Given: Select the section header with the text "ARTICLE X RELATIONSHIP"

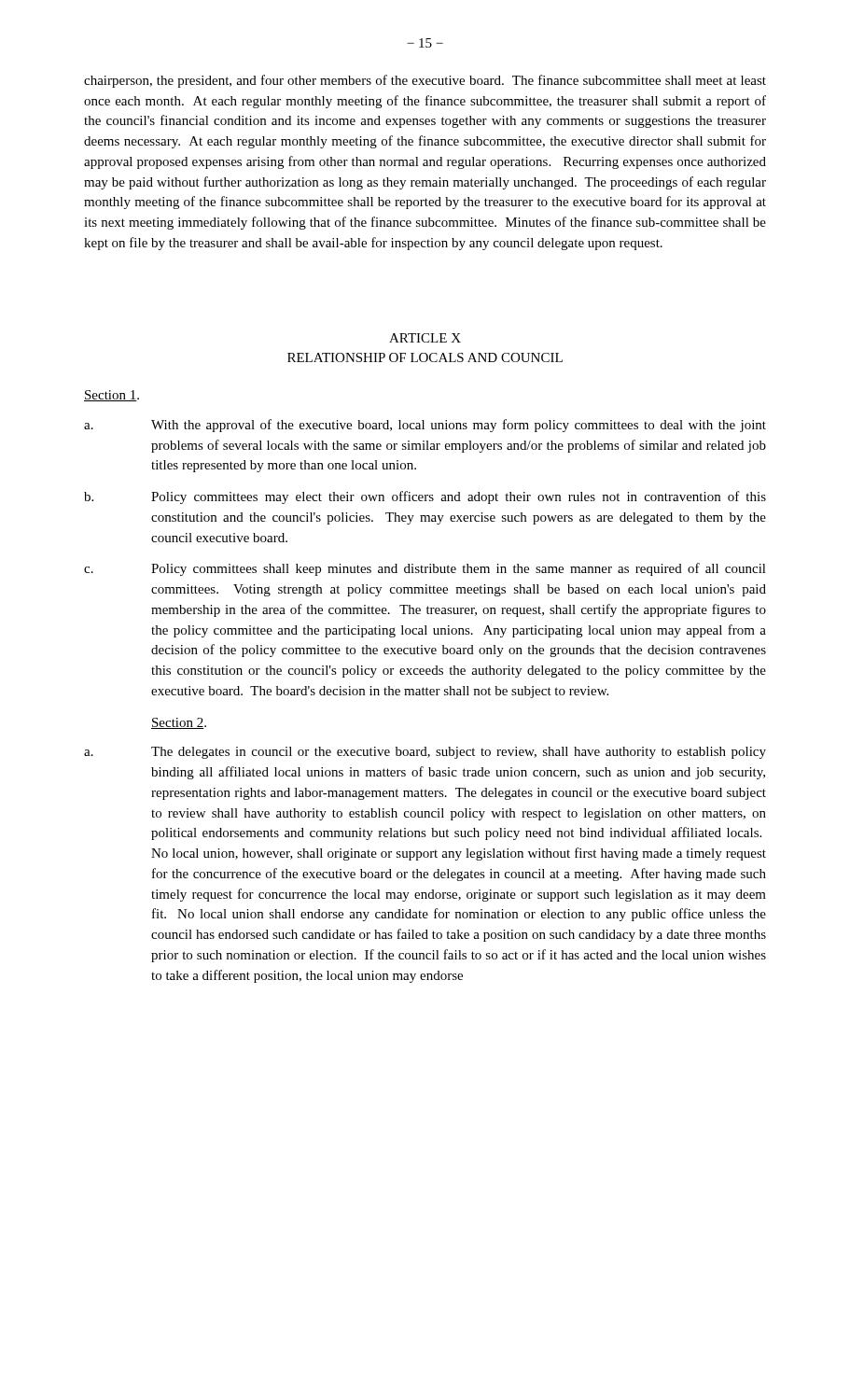Looking at the screenshot, I should tap(425, 348).
